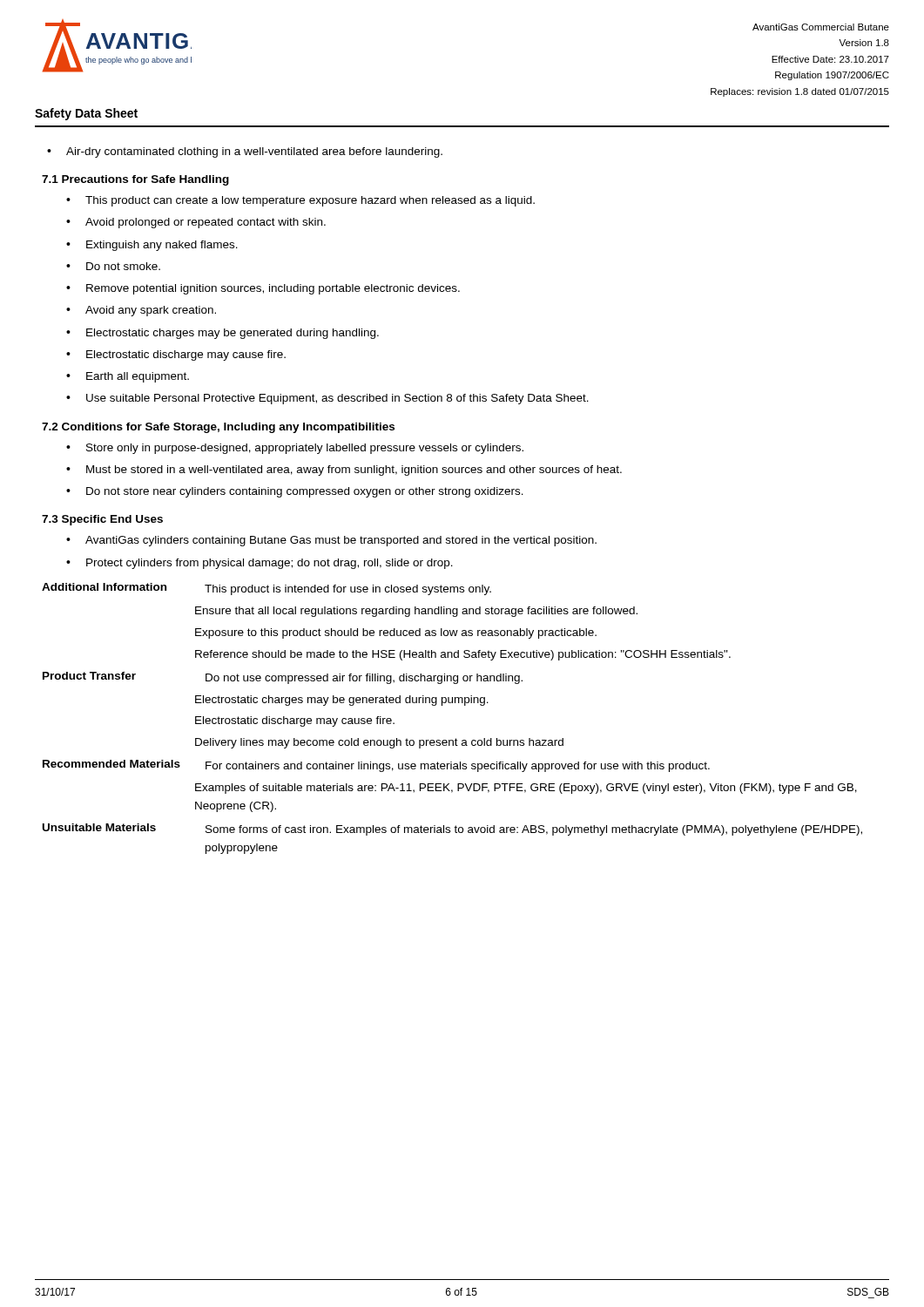
Task: Click on the block starting "• Store only in purpose-designed,"
Action: coord(474,448)
